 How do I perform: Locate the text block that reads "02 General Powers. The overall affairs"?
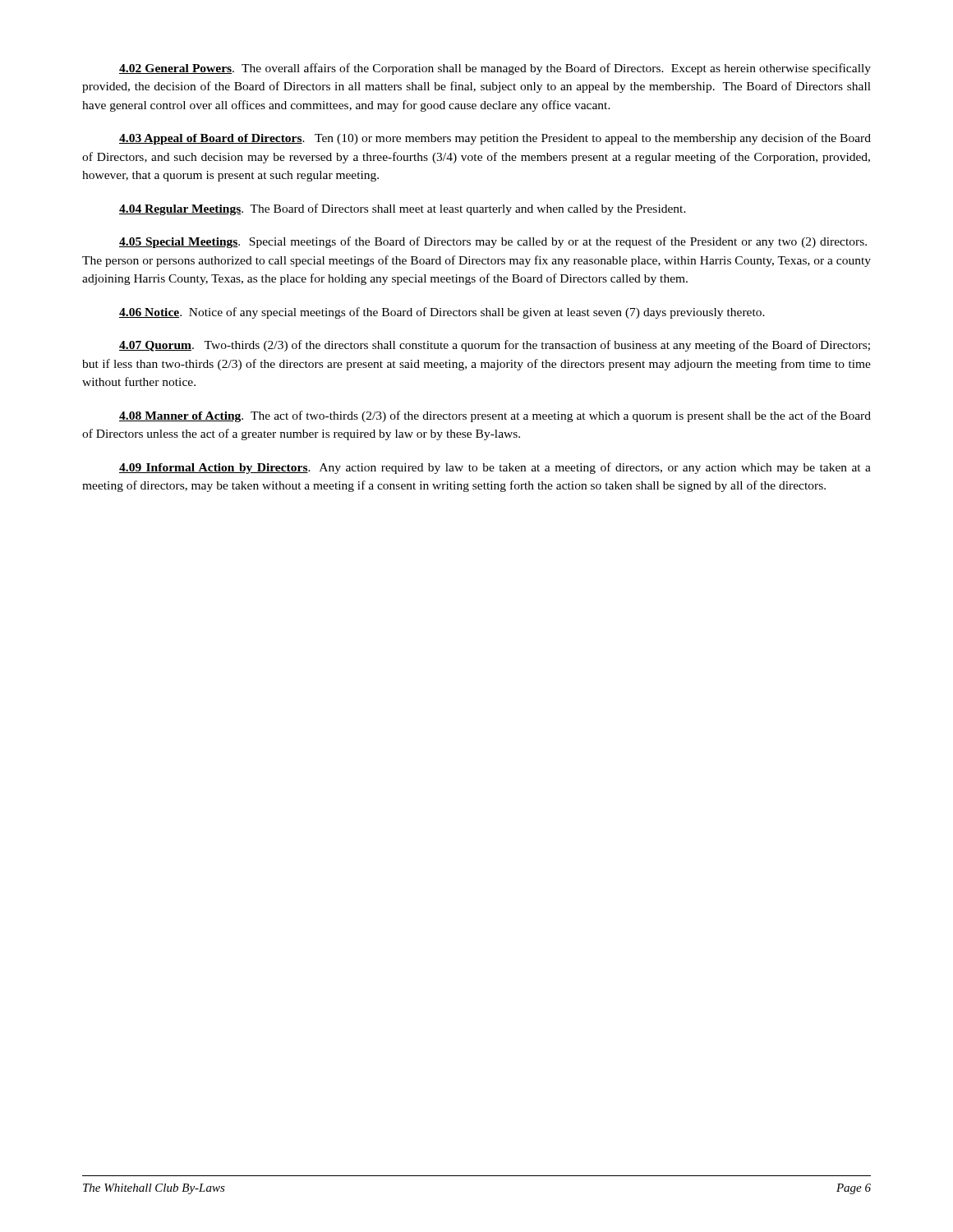tap(476, 86)
